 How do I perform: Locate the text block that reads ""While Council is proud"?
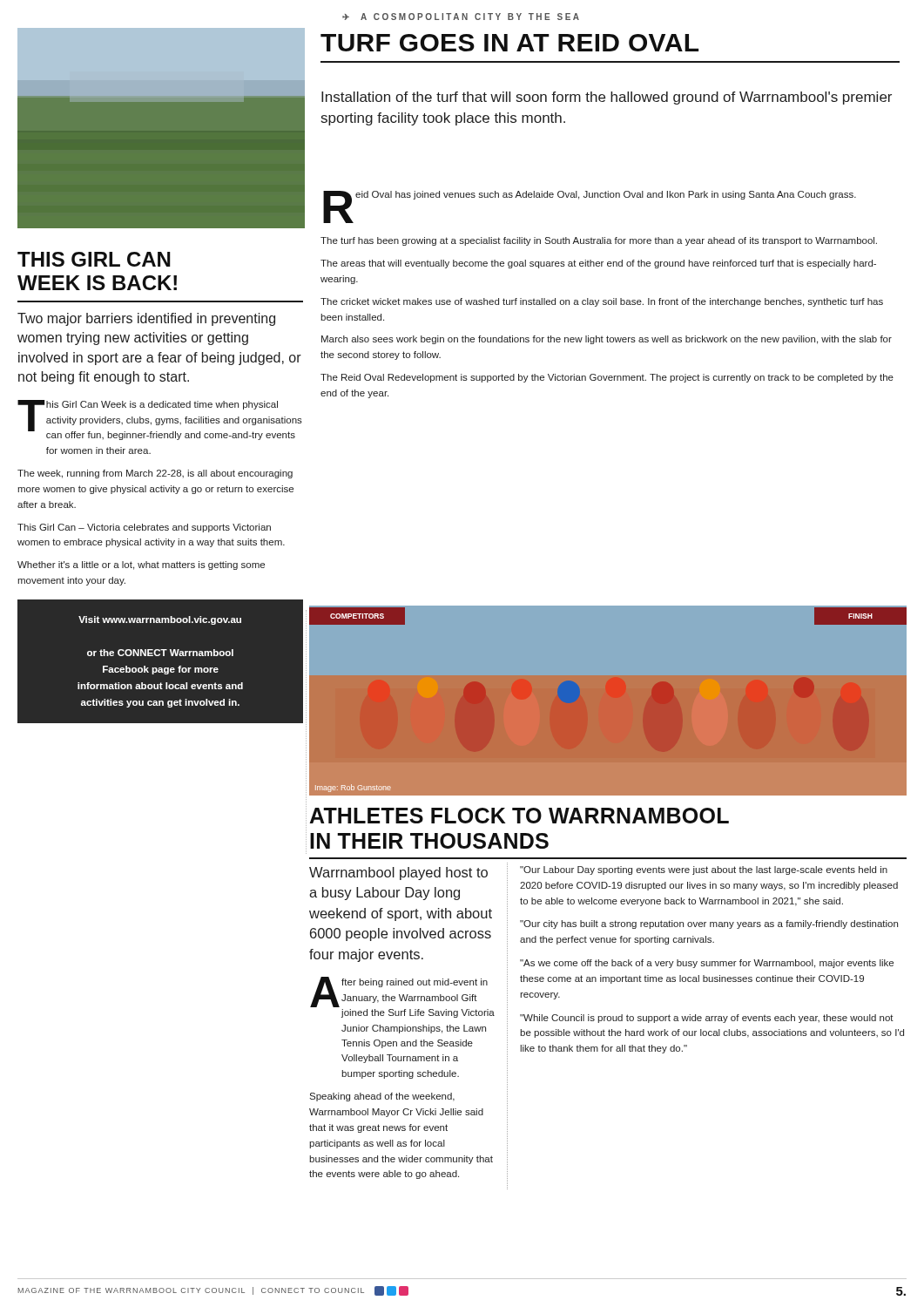pos(712,1033)
